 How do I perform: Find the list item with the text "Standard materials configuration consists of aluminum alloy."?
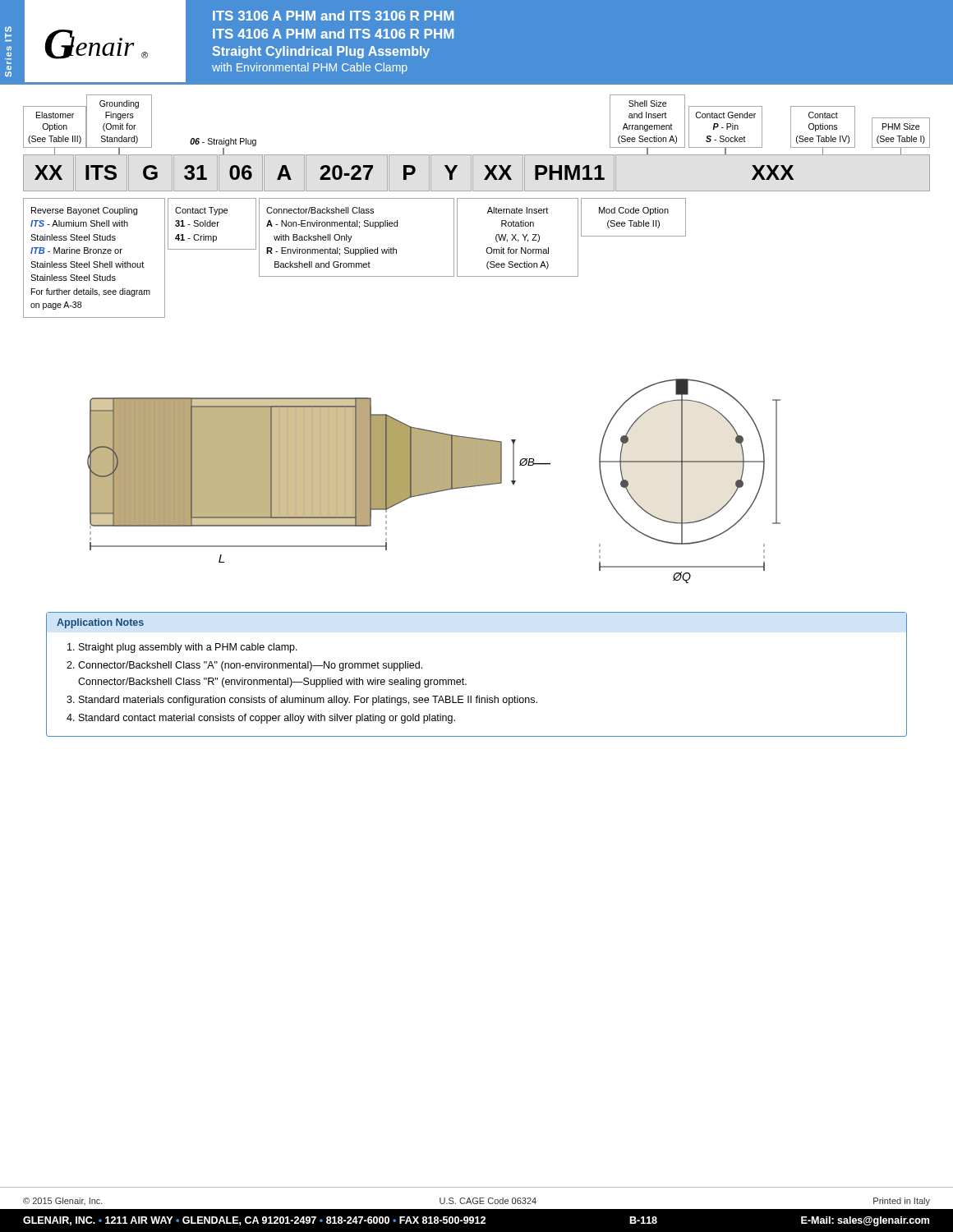pos(308,700)
